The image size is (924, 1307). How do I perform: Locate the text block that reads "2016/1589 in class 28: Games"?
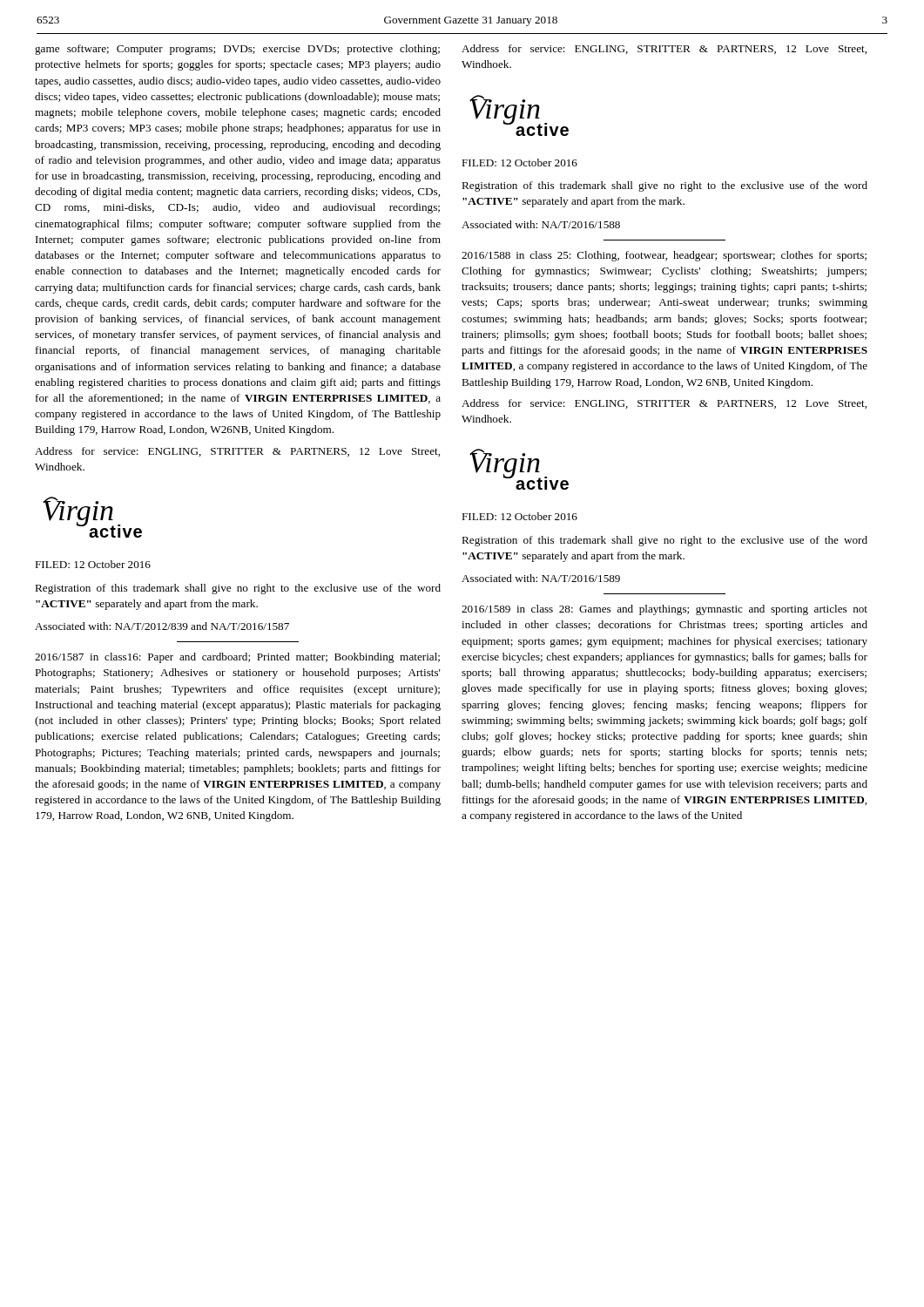pos(664,712)
